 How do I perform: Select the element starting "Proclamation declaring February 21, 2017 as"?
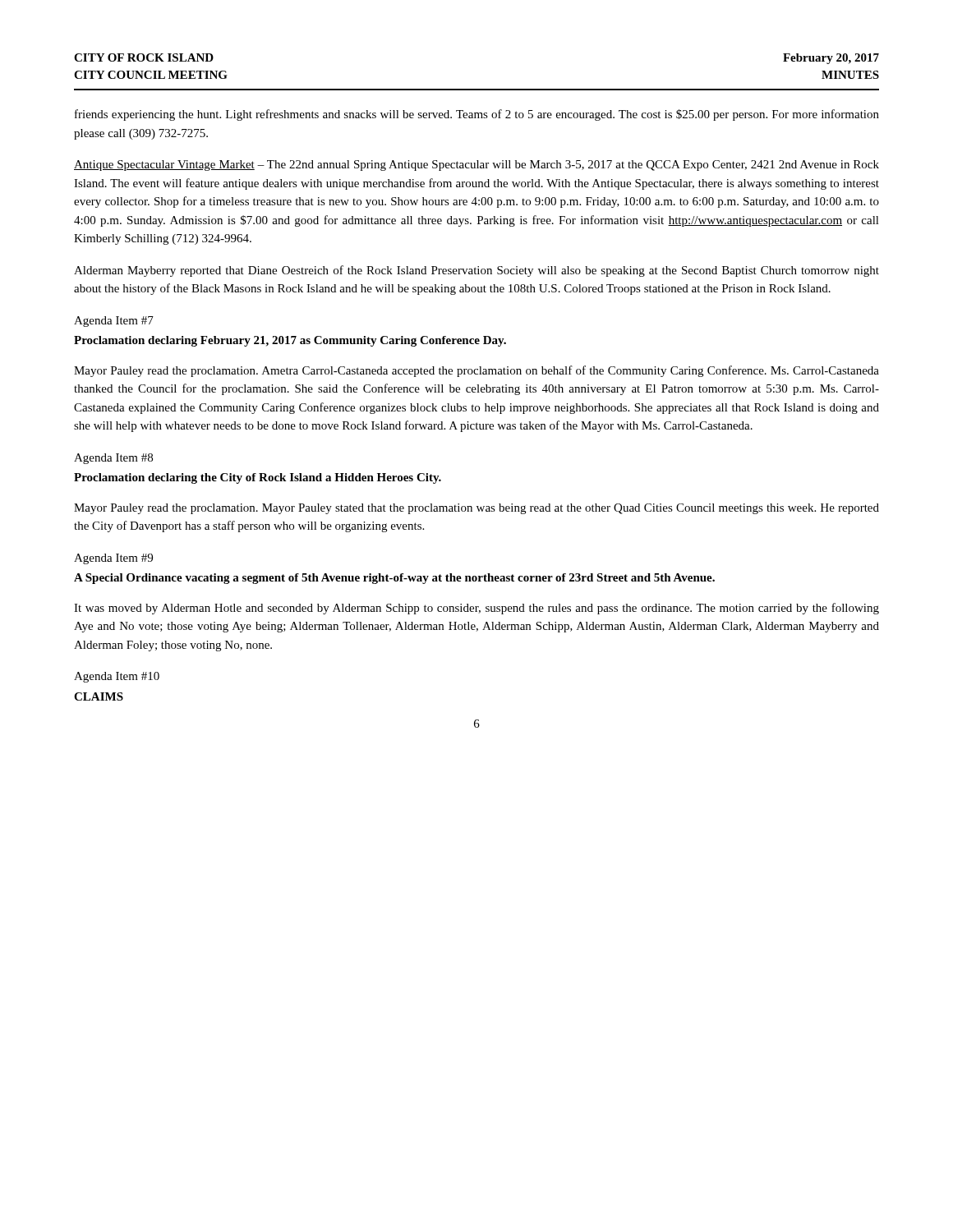[x=476, y=340]
